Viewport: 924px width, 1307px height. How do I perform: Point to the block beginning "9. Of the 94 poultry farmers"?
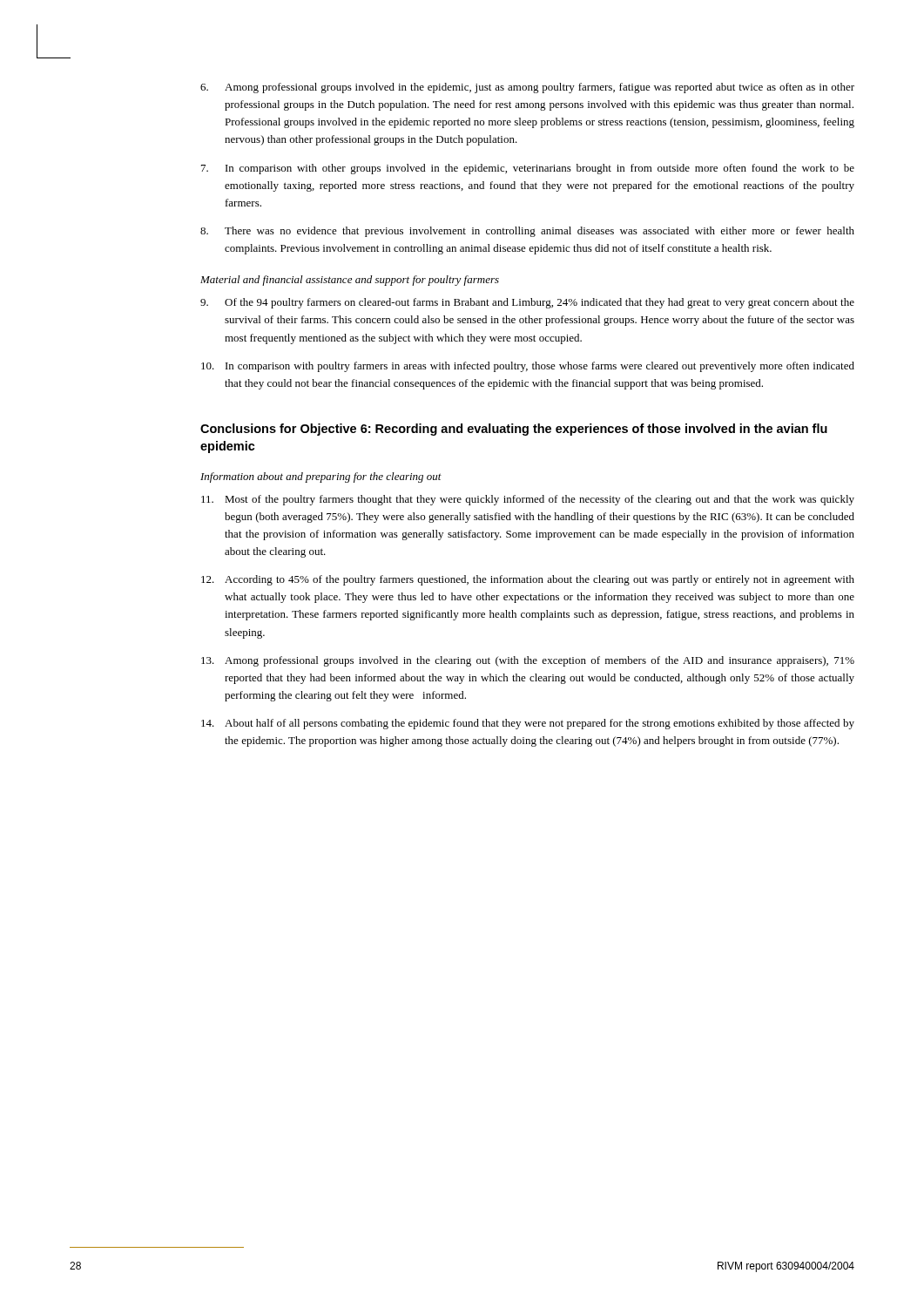pyautogui.click(x=527, y=320)
